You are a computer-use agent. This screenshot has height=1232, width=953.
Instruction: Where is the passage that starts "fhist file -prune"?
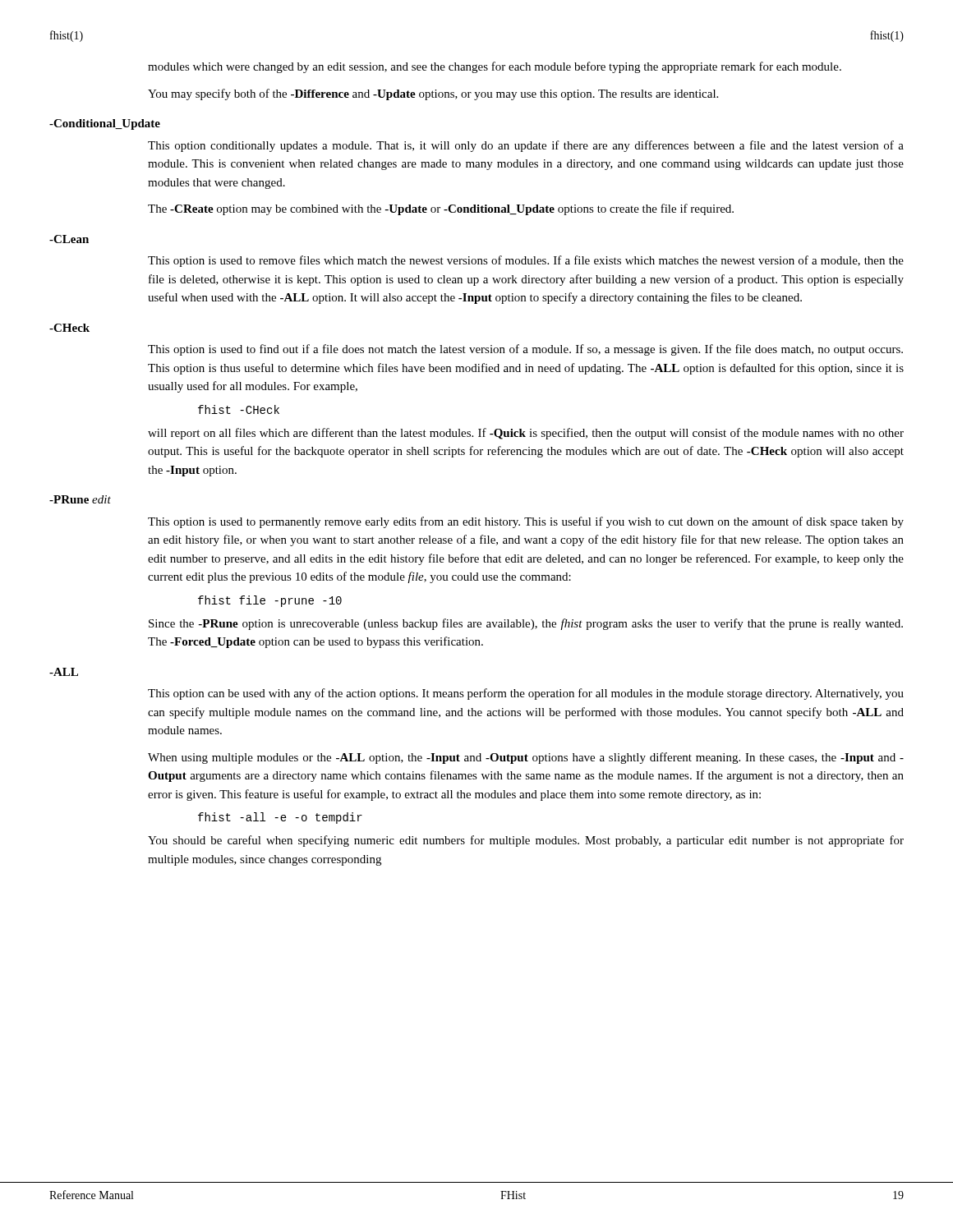(x=270, y=601)
